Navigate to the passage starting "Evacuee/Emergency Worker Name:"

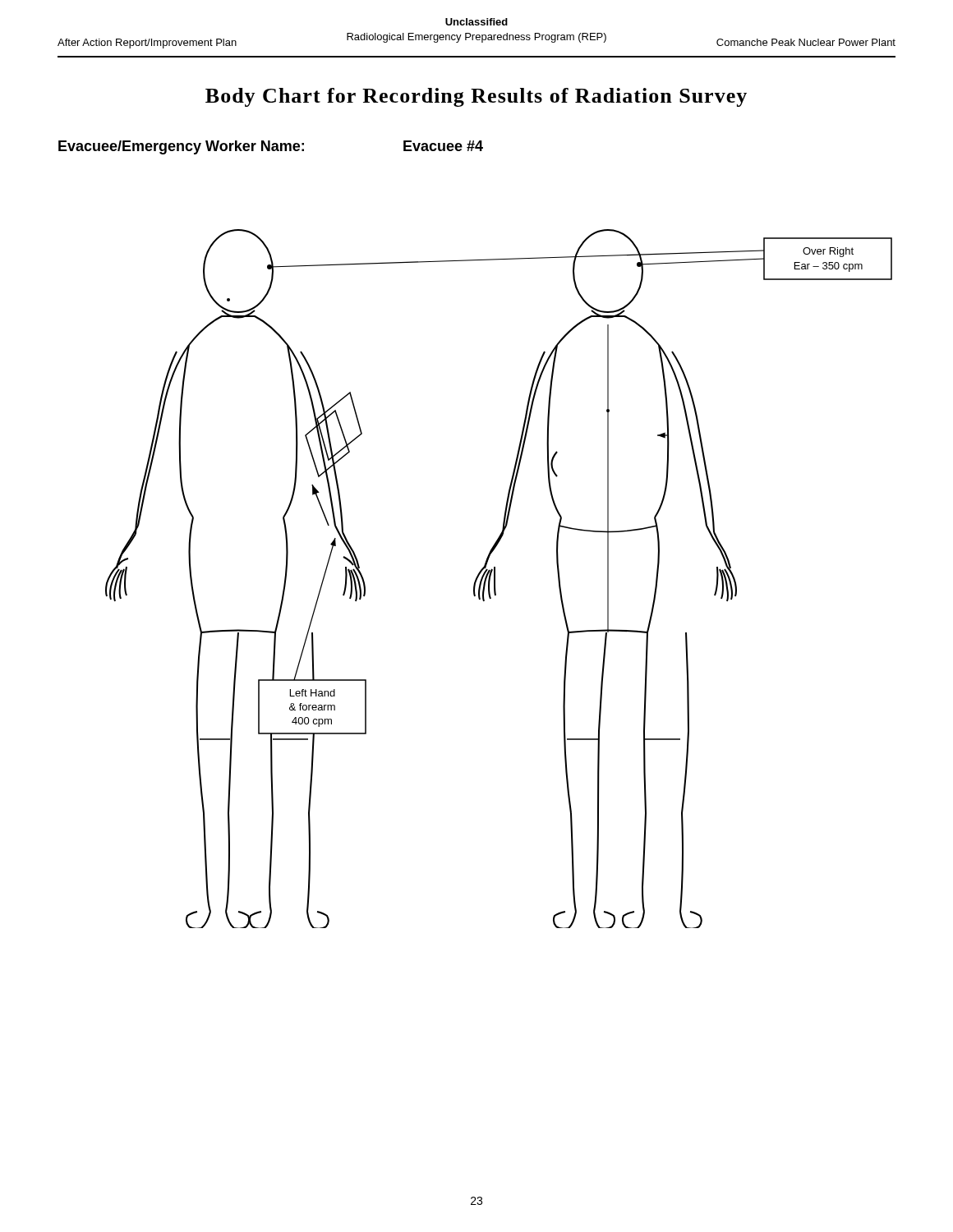pos(181,146)
